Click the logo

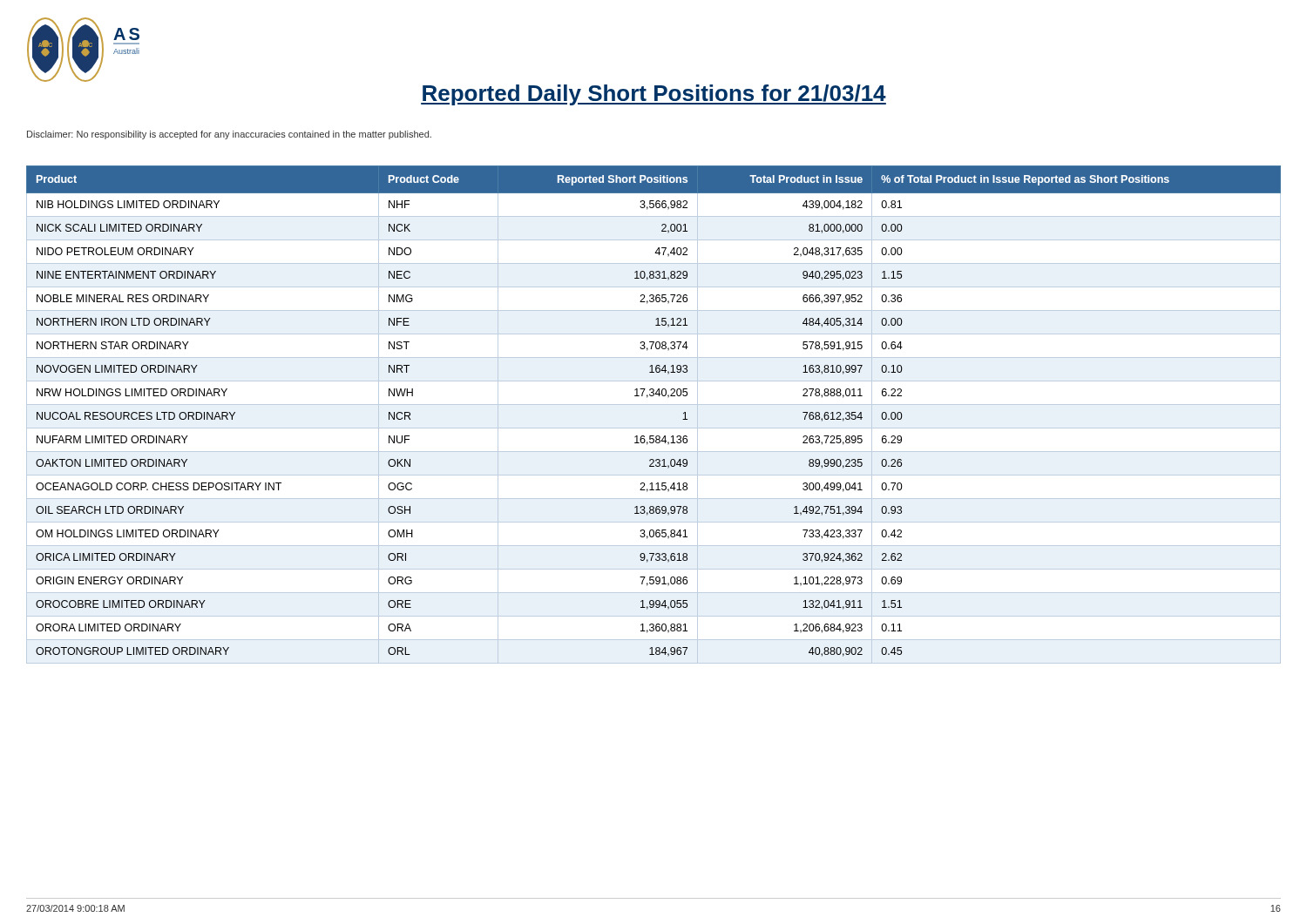coord(83,50)
